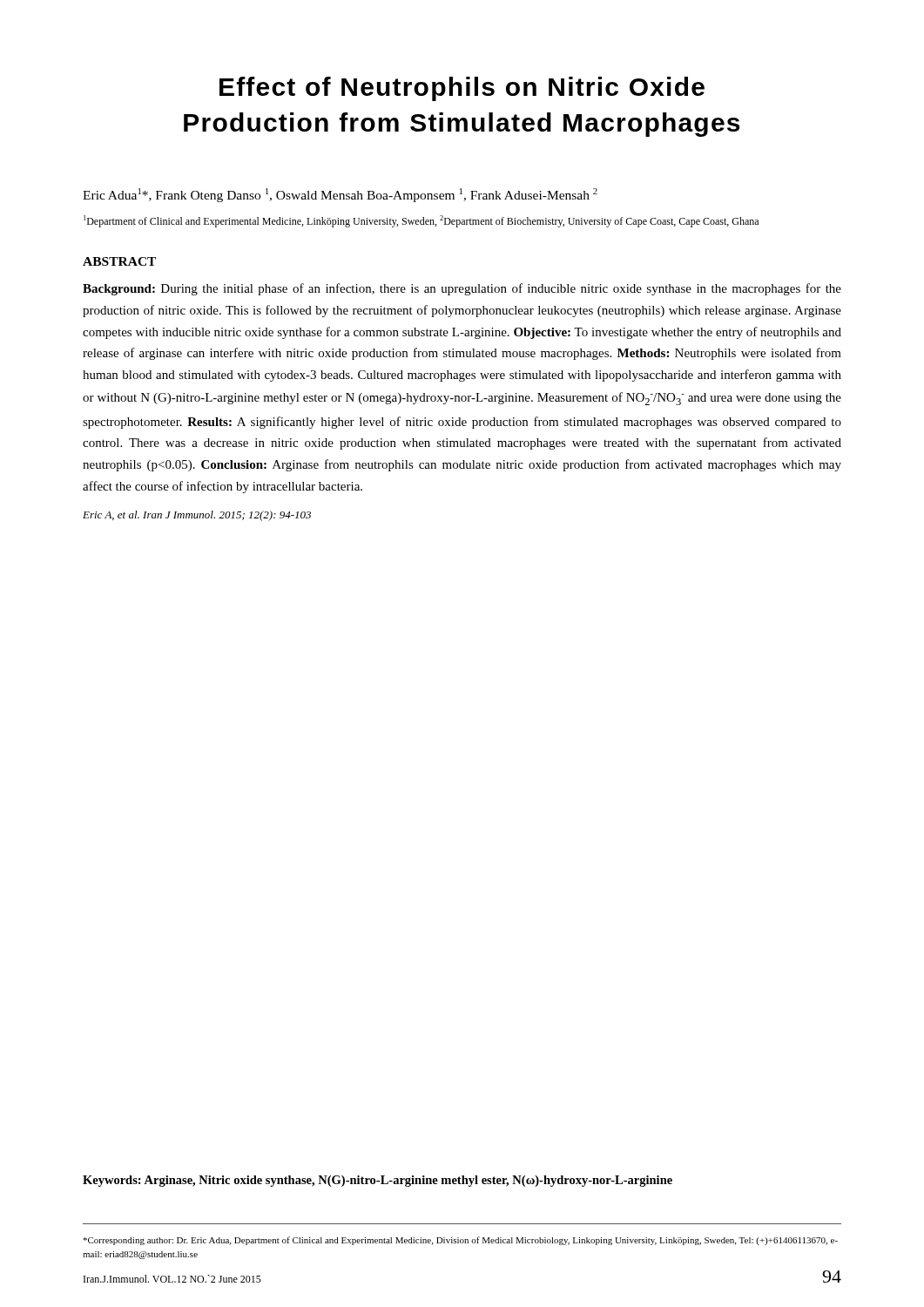Locate the text block that says "Eric Adua1*, Frank Oteng Danso 1, Oswald"

340,194
